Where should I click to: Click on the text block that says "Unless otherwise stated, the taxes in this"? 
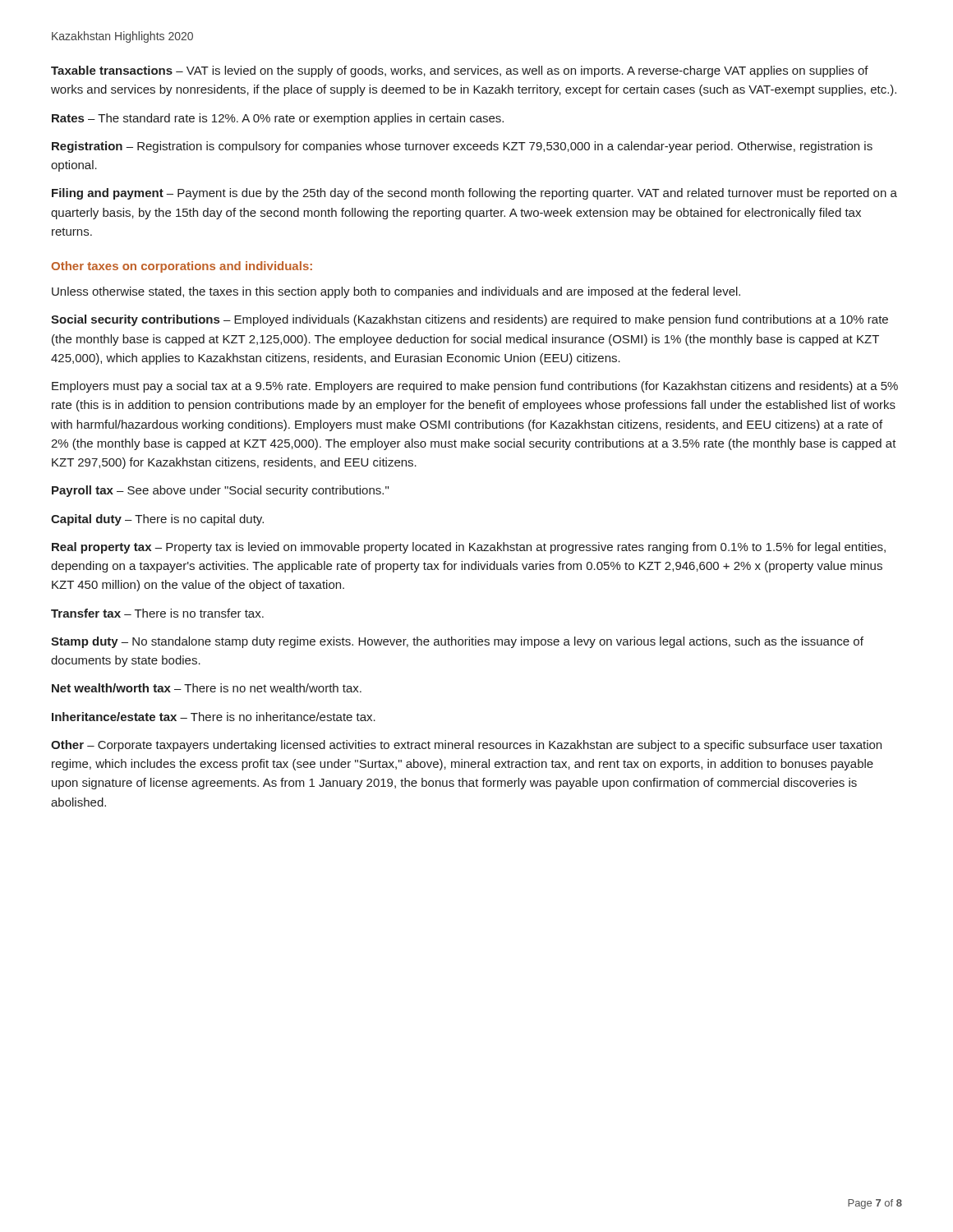[396, 291]
